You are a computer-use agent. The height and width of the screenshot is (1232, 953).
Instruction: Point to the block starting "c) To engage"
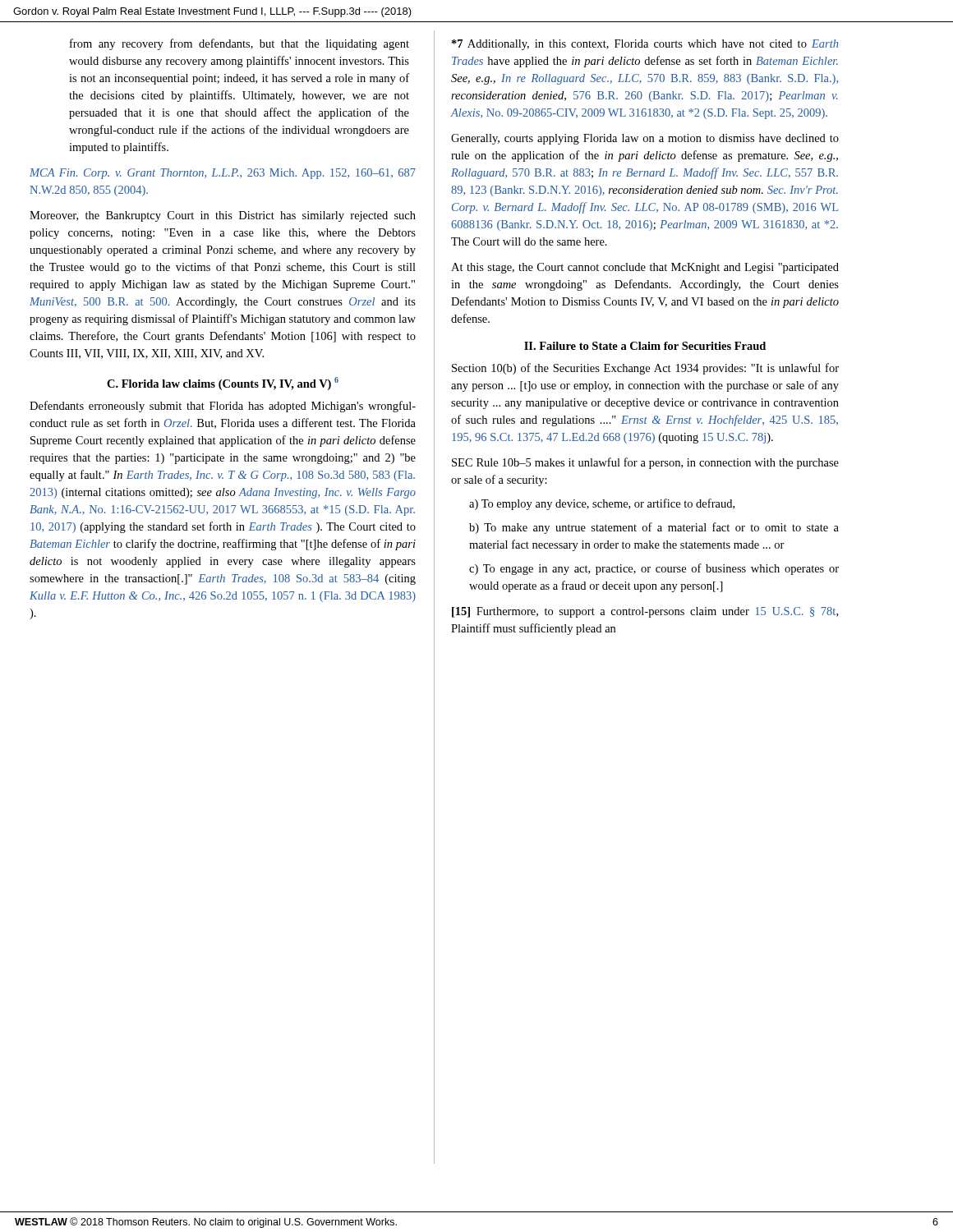(x=654, y=577)
